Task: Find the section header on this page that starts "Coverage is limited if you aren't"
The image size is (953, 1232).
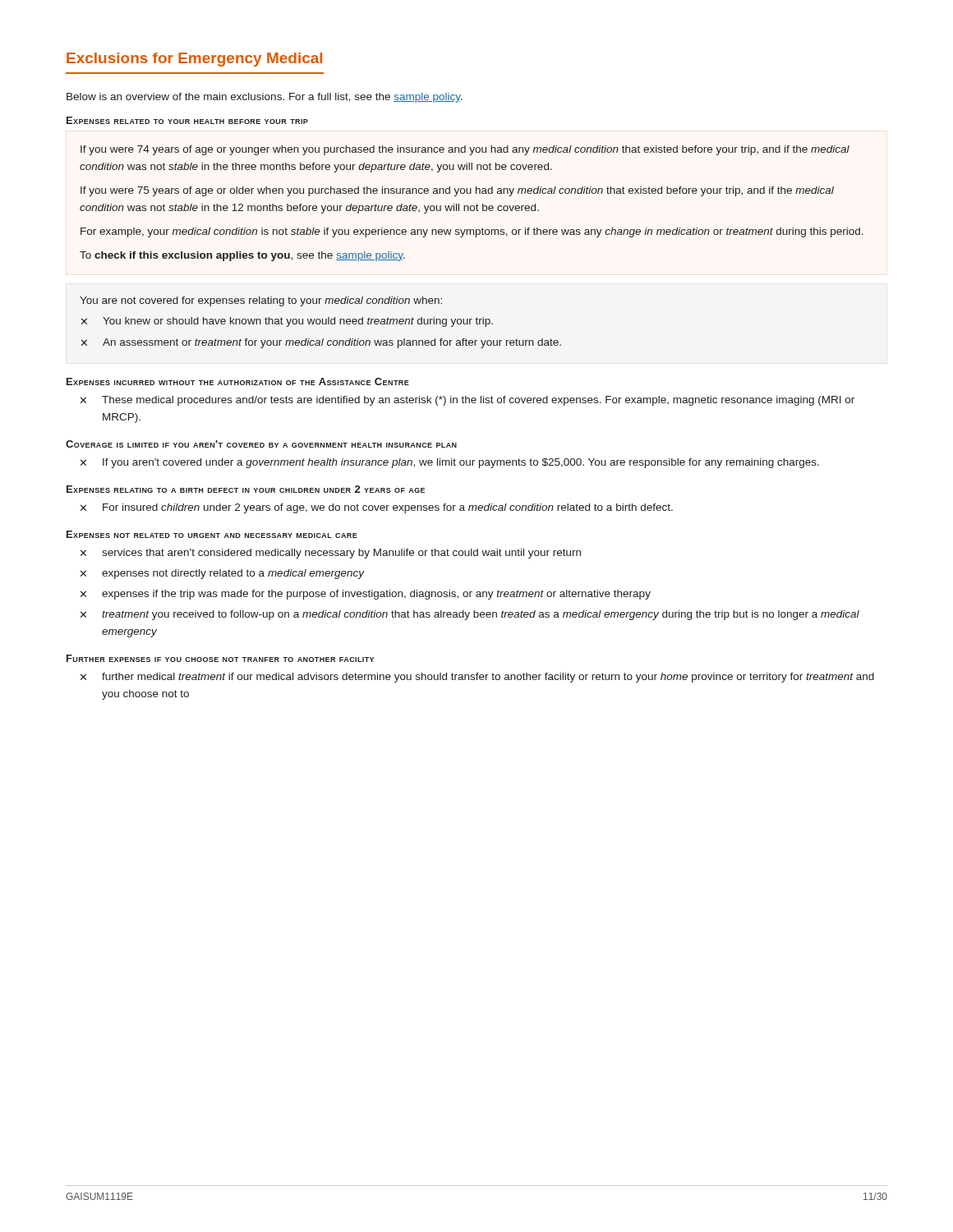Action: [261, 444]
